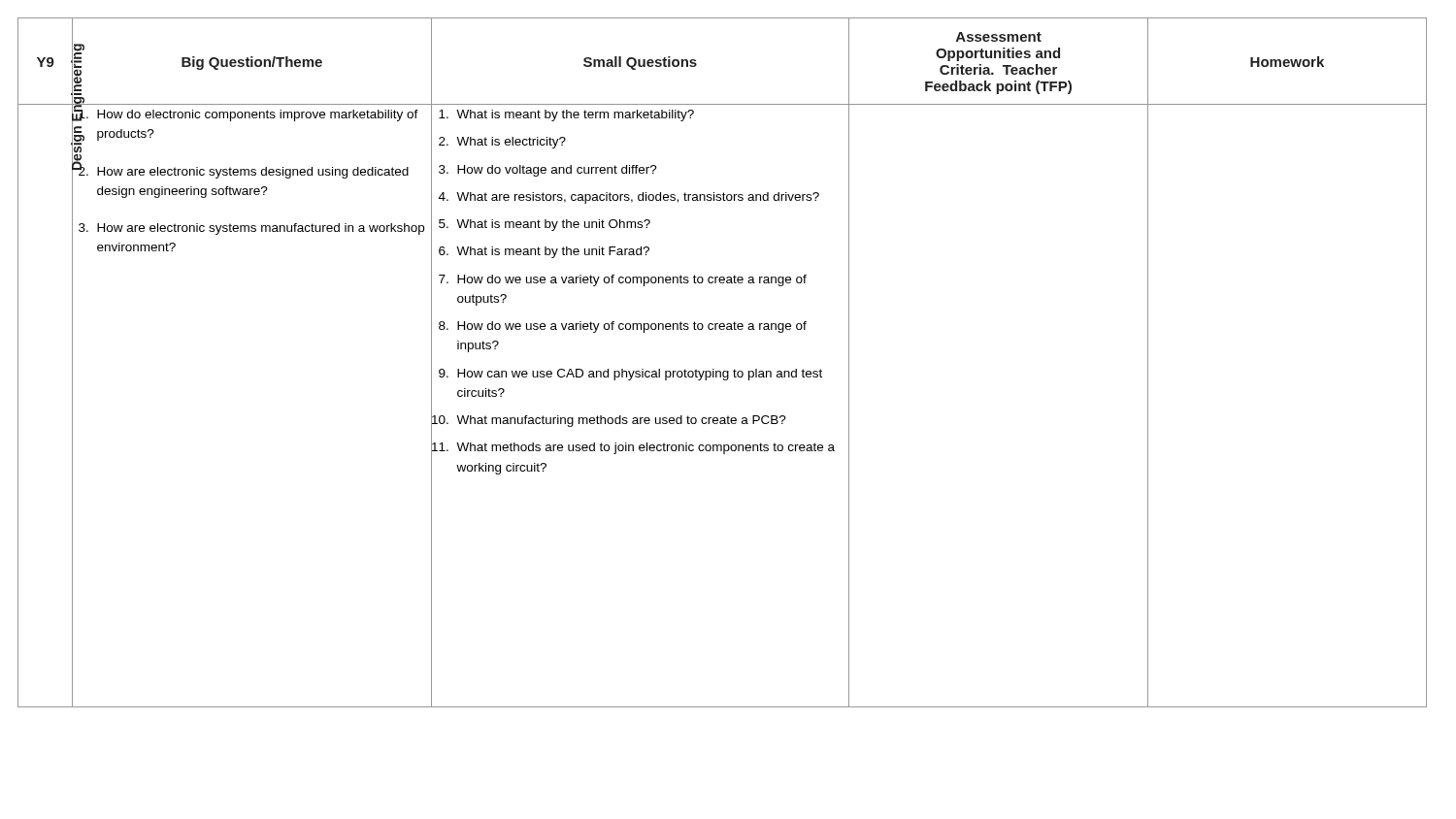Find the table that mentions "Design Engineering"
This screenshot has height=819, width=1456.
722,410
